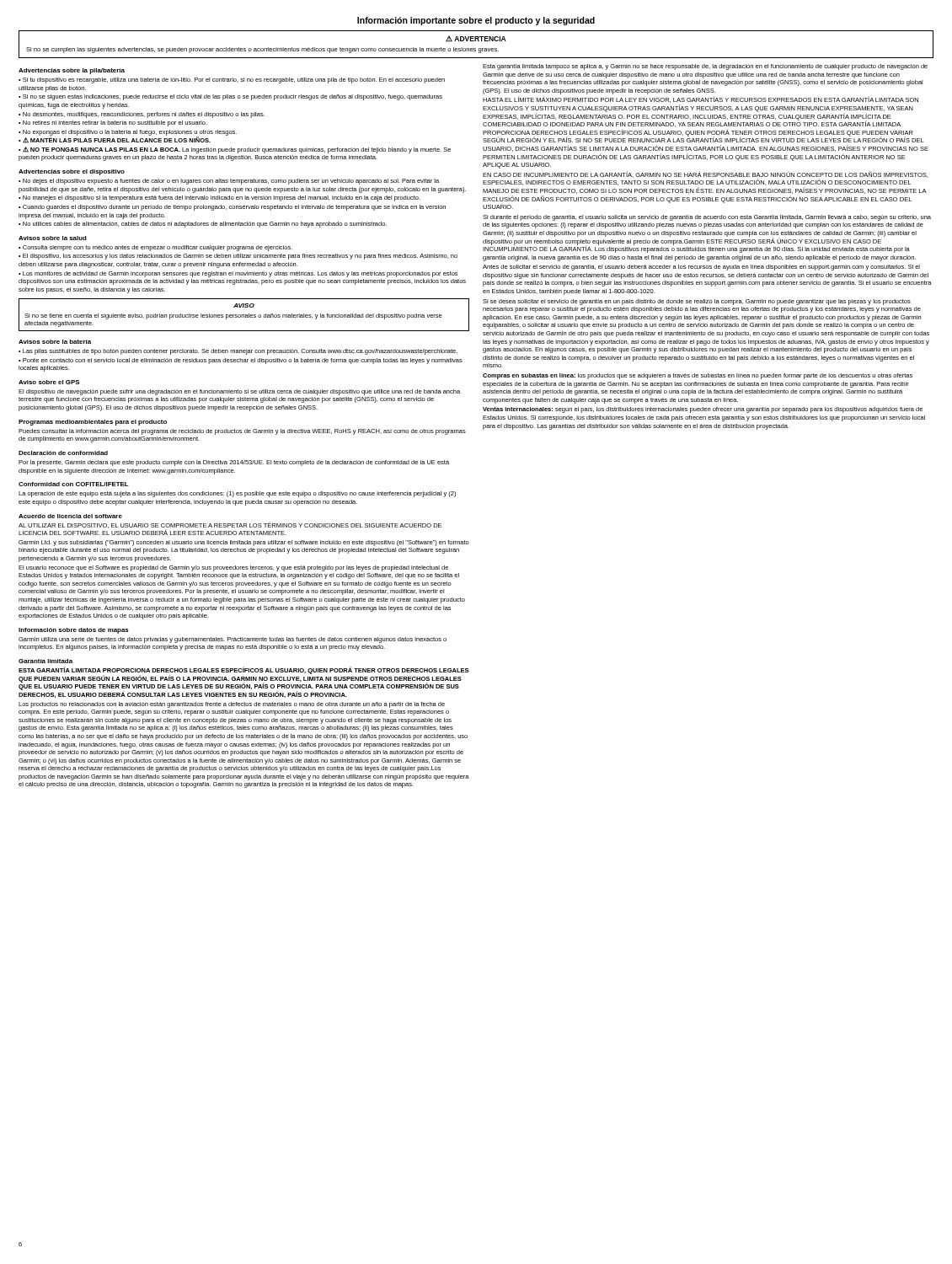The height and width of the screenshot is (1264, 952).
Task: Locate the text "Aviso sobre el GPS"
Action: point(49,382)
